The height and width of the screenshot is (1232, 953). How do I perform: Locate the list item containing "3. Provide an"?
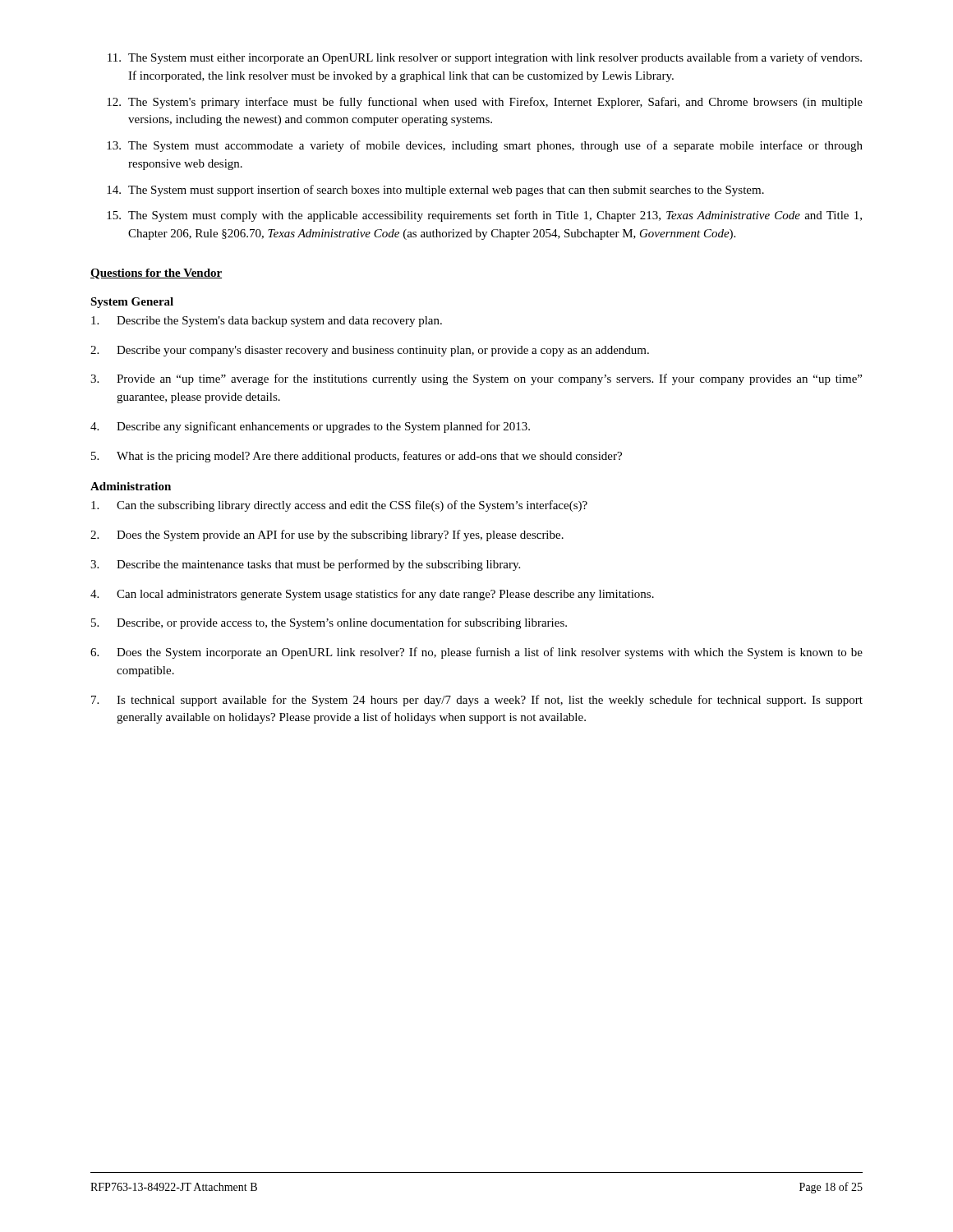(x=476, y=388)
